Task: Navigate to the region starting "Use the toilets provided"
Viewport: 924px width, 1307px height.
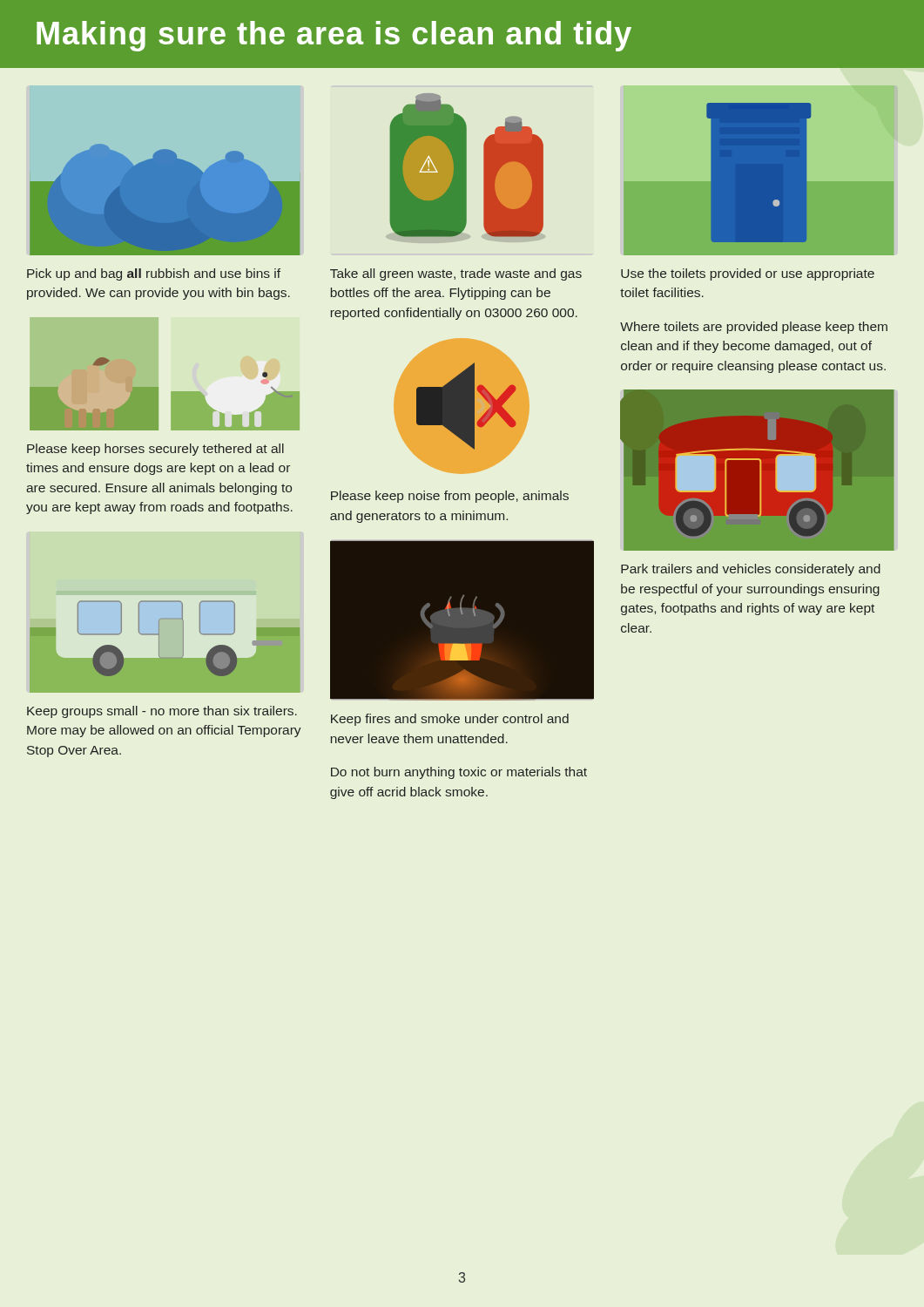Action: tap(748, 283)
